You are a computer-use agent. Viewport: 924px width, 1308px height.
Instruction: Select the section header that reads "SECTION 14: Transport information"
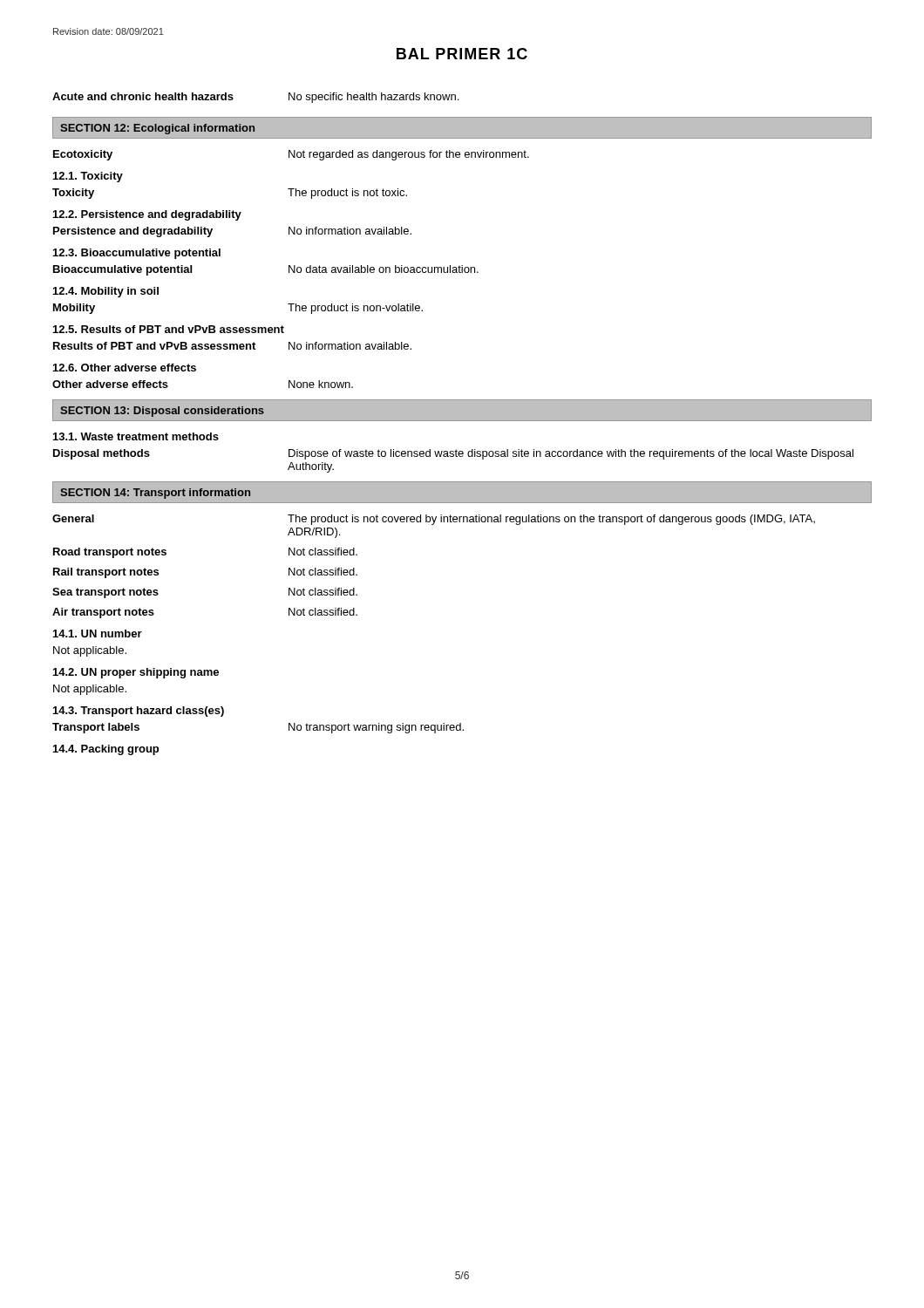tap(462, 492)
